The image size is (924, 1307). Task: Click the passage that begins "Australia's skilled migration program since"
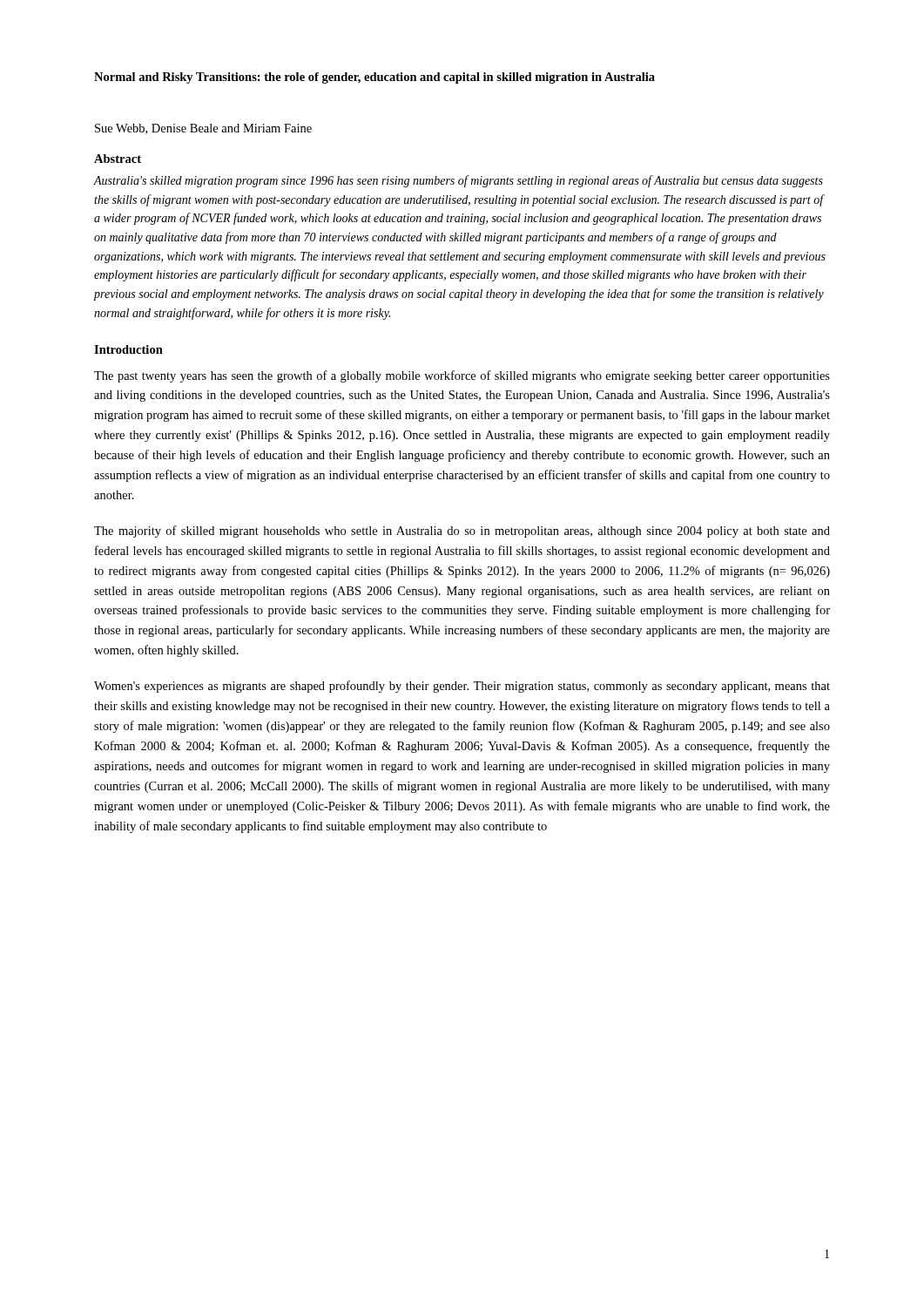(x=460, y=247)
